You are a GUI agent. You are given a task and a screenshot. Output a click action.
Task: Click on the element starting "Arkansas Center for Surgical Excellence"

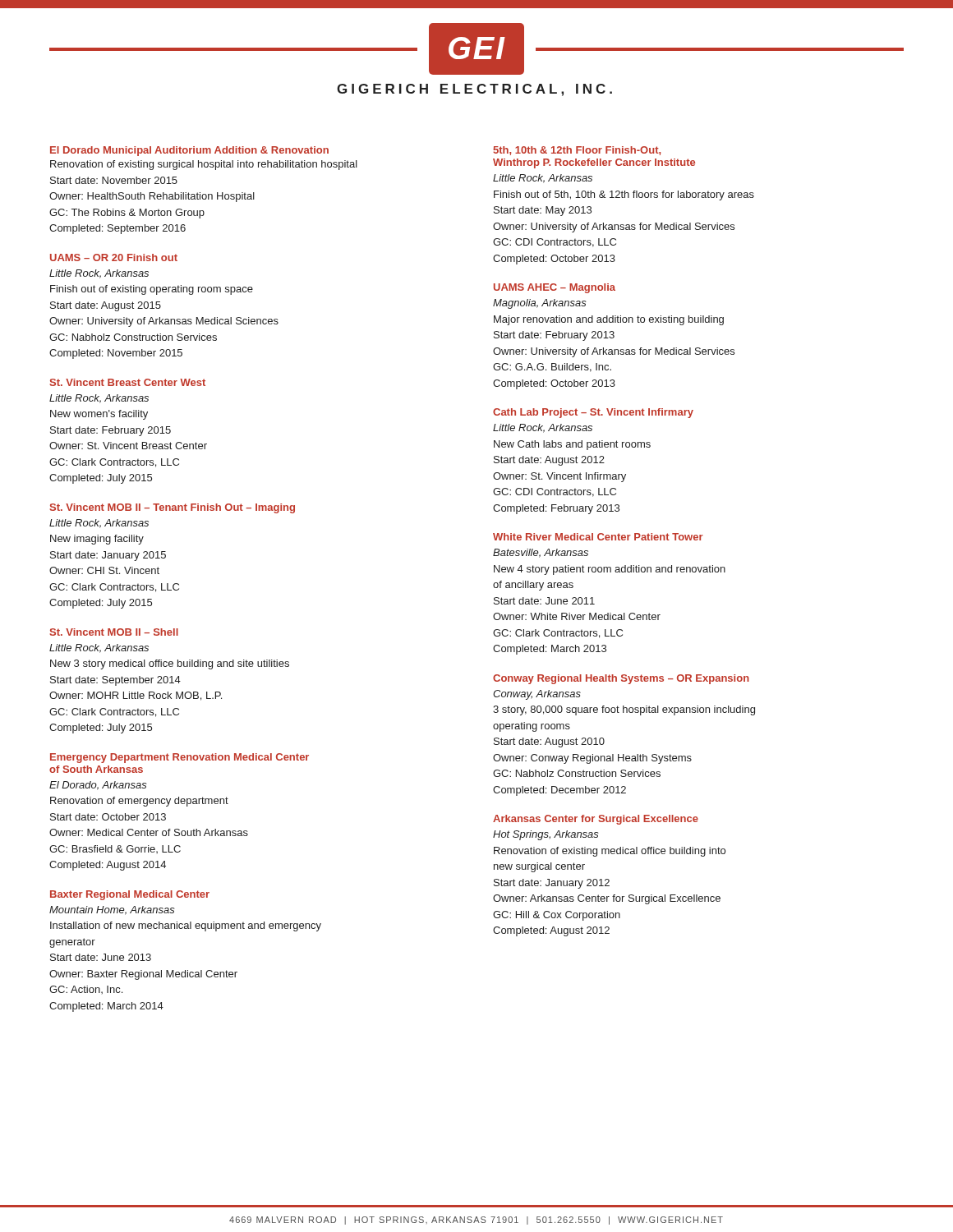click(596, 818)
